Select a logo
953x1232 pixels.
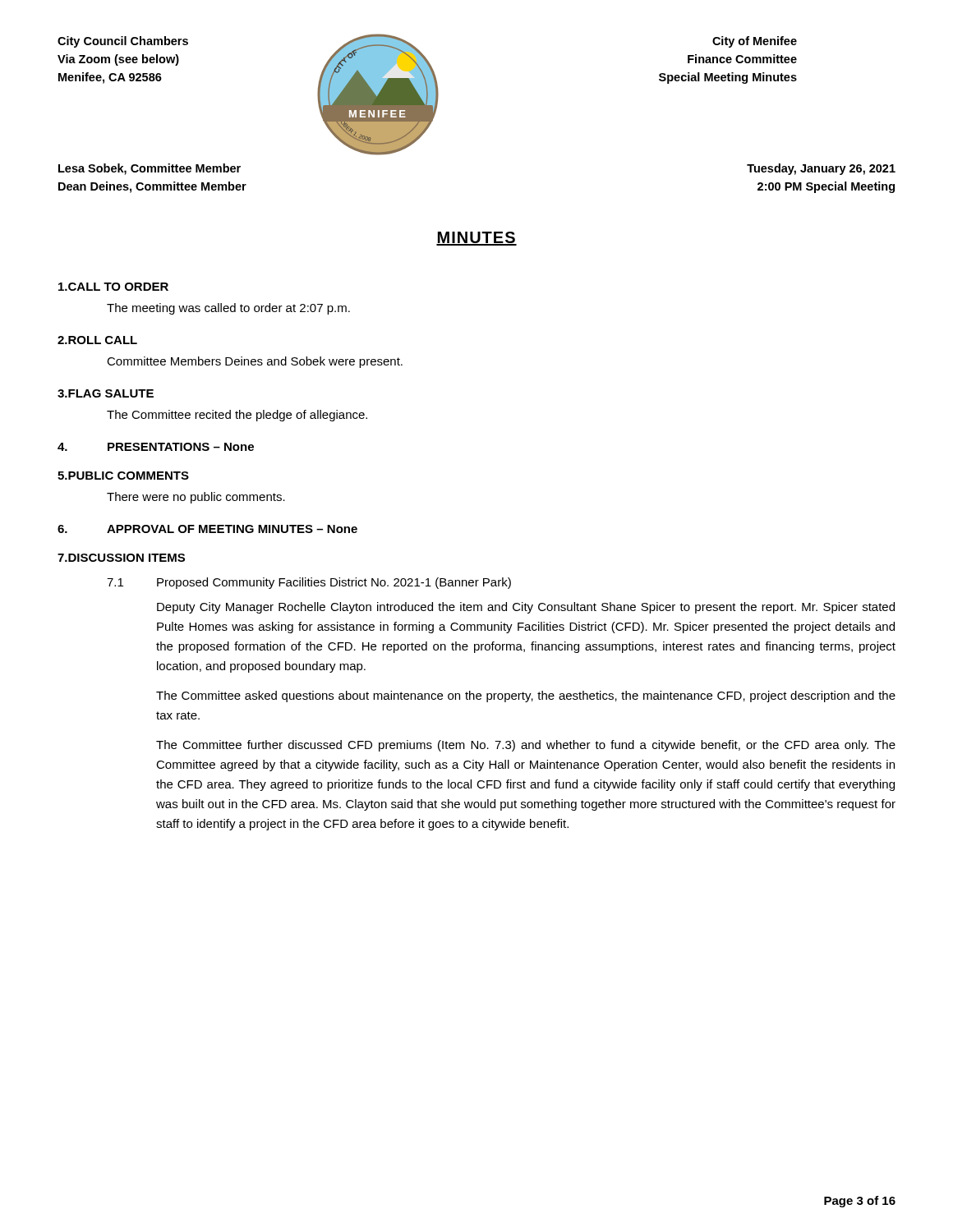point(378,96)
